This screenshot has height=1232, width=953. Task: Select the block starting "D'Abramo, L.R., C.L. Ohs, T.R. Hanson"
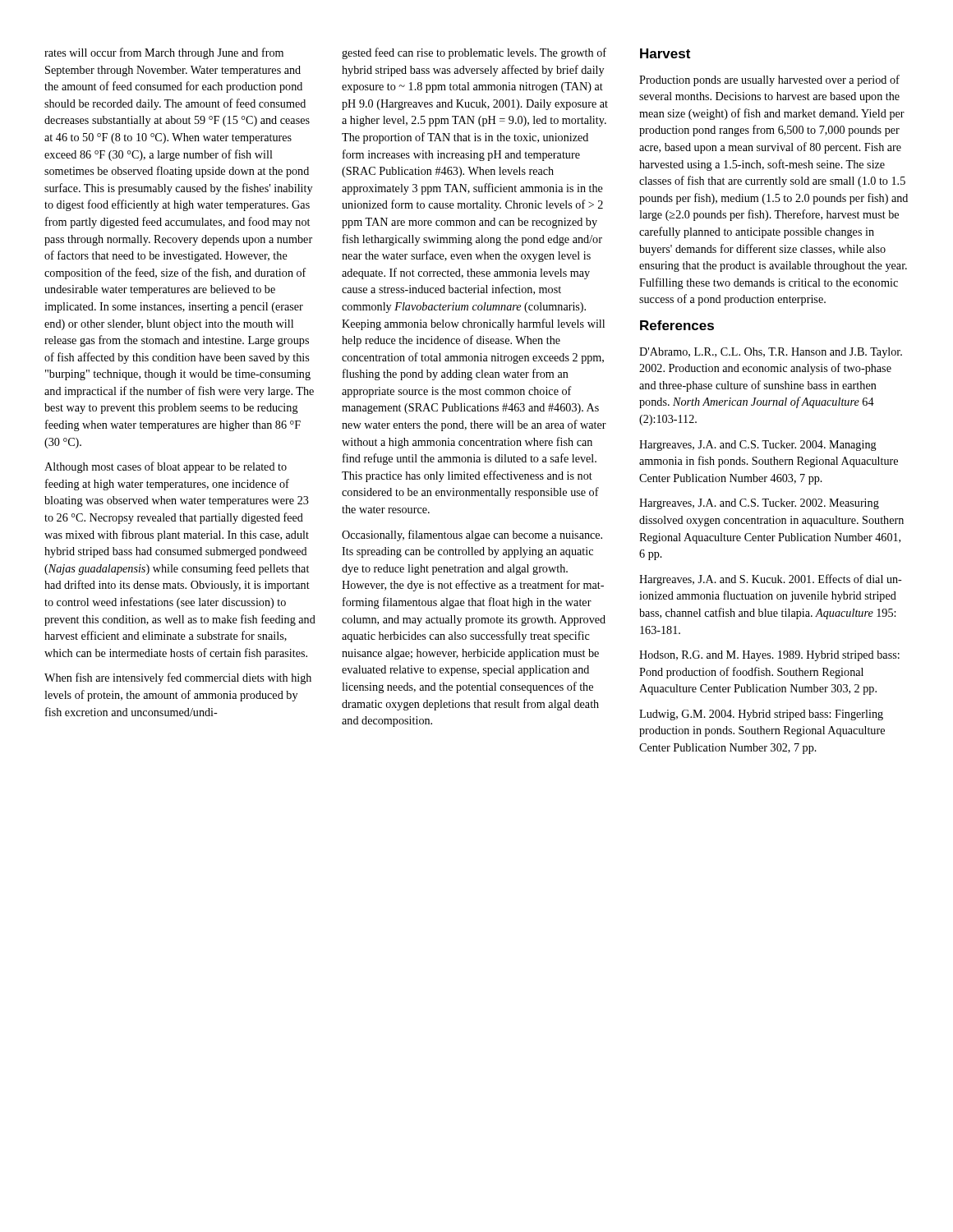coord(774,385)
